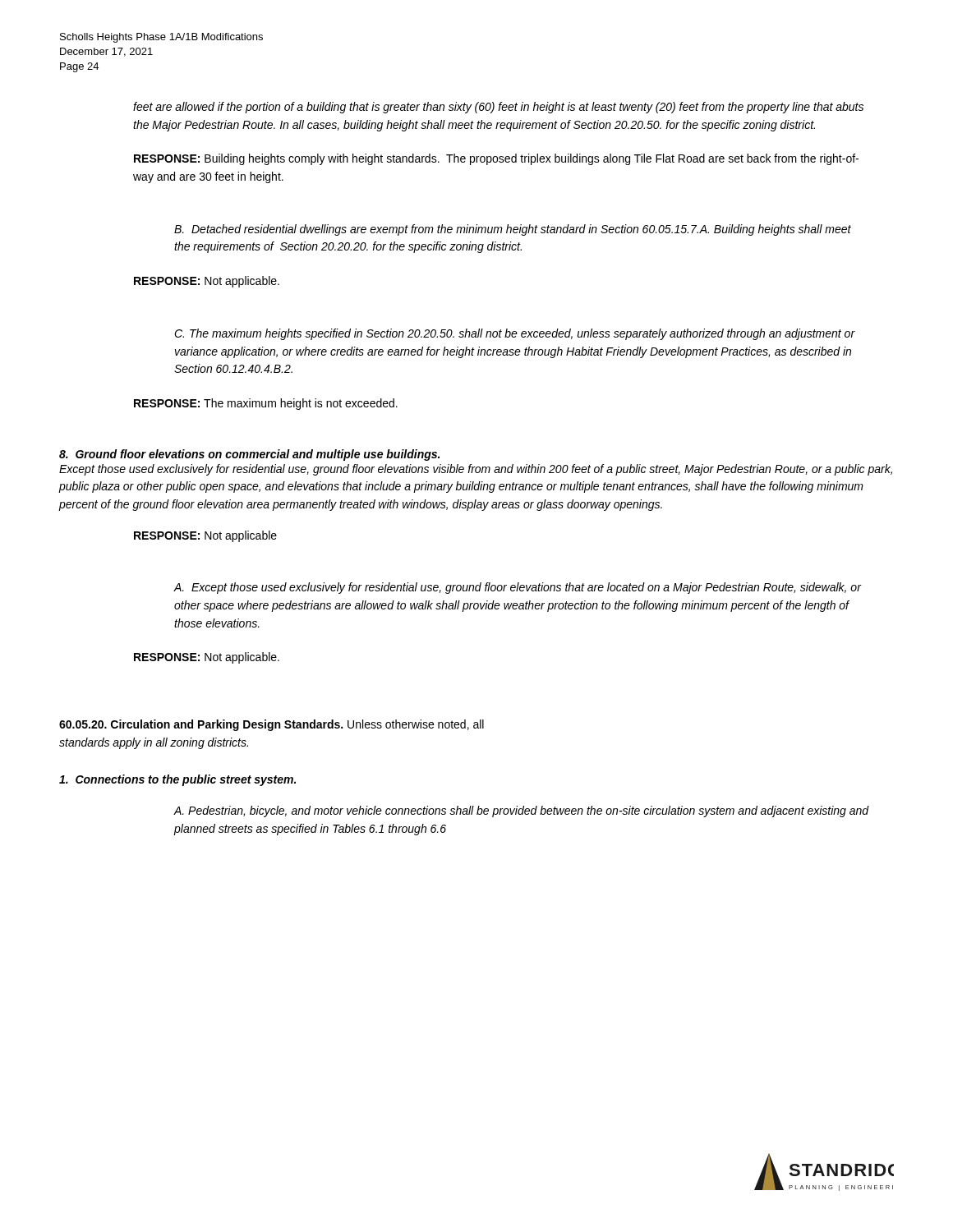Viewport: 953px width, 1232px height.
Task: Find the block on this page that starts "RESPONSE: Building heights"
Action: tap(496, 168)
